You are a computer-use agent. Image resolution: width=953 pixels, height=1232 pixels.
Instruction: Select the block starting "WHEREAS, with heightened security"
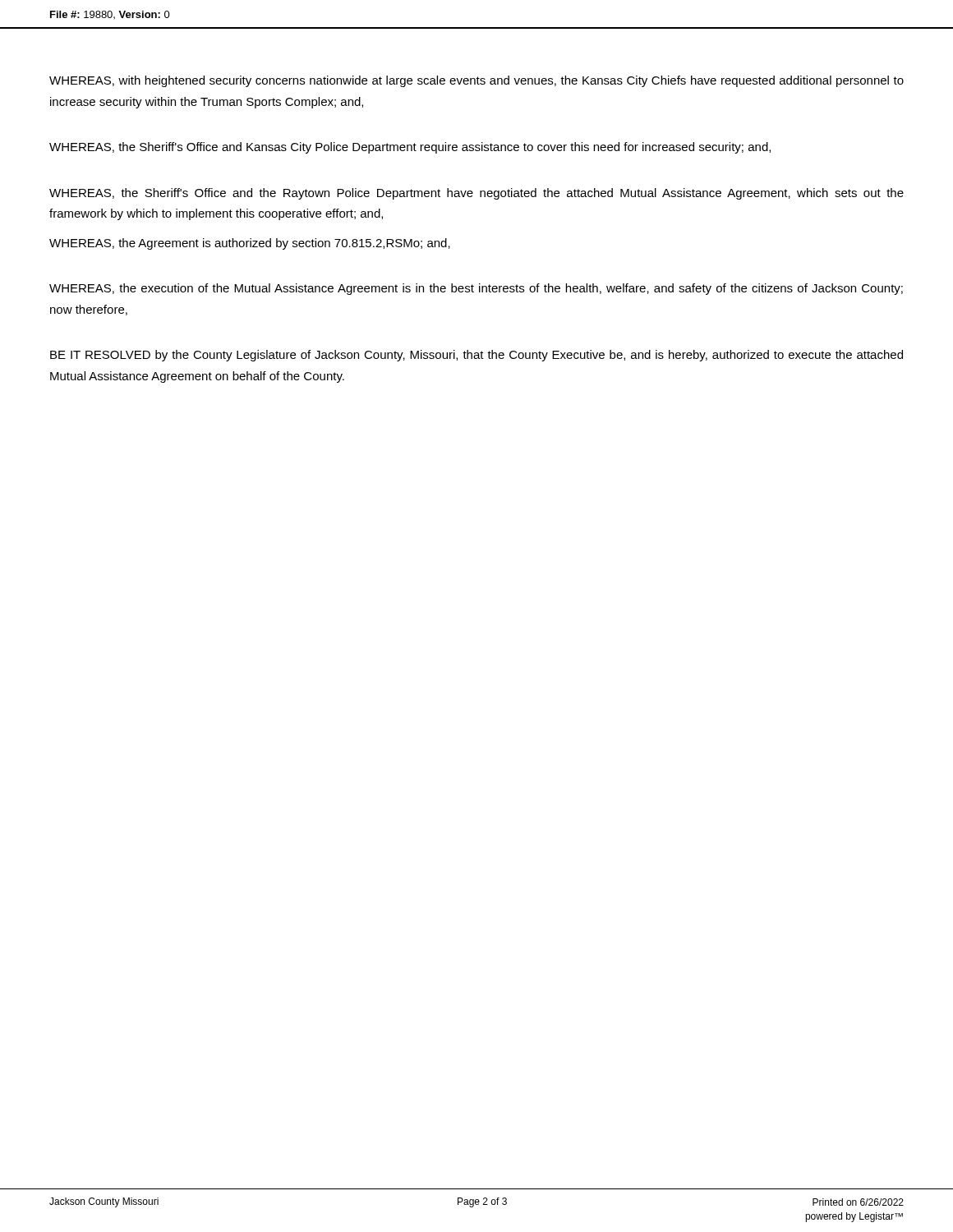click(476, 91)
